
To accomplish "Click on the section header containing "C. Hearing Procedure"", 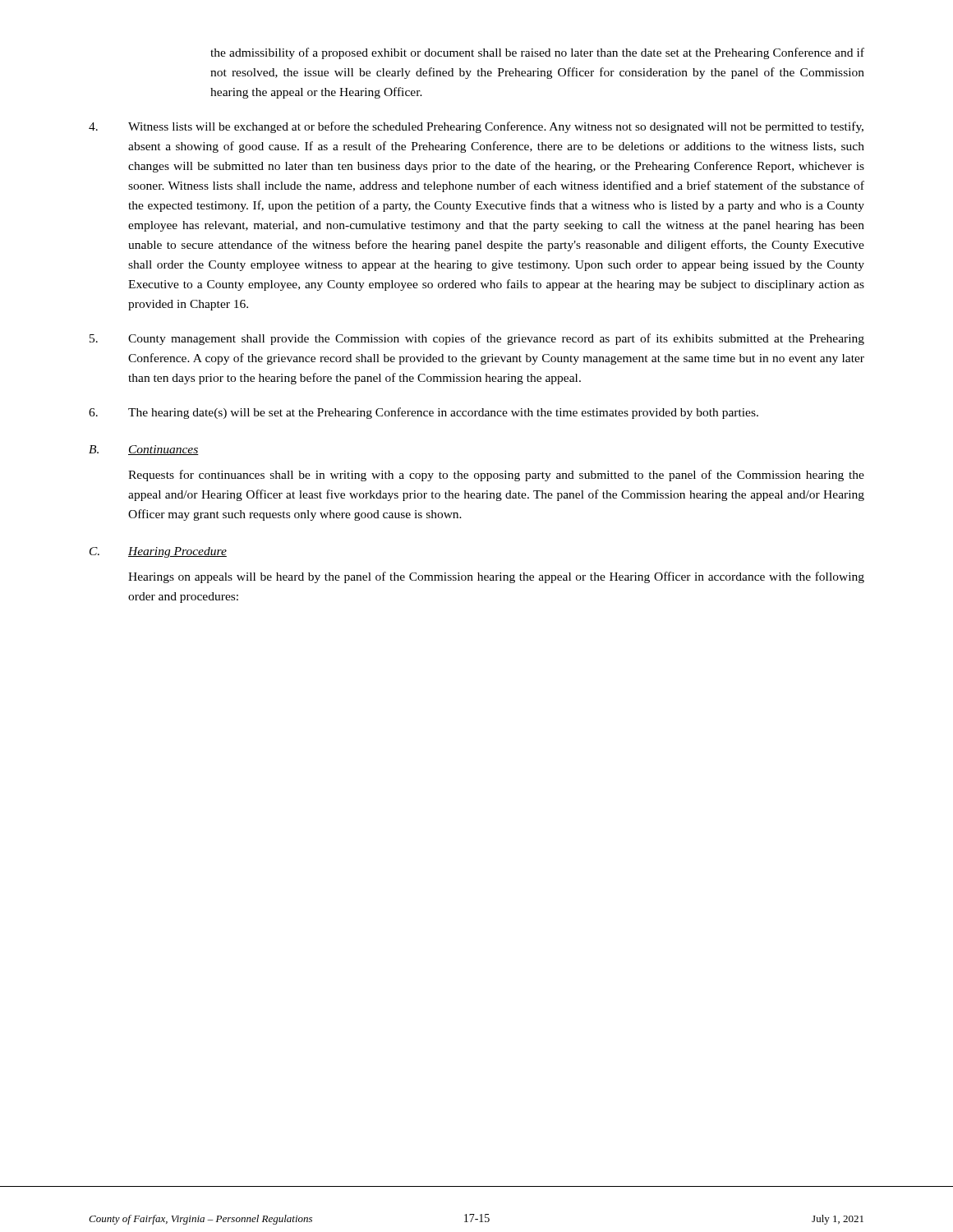I will [158, 551].
